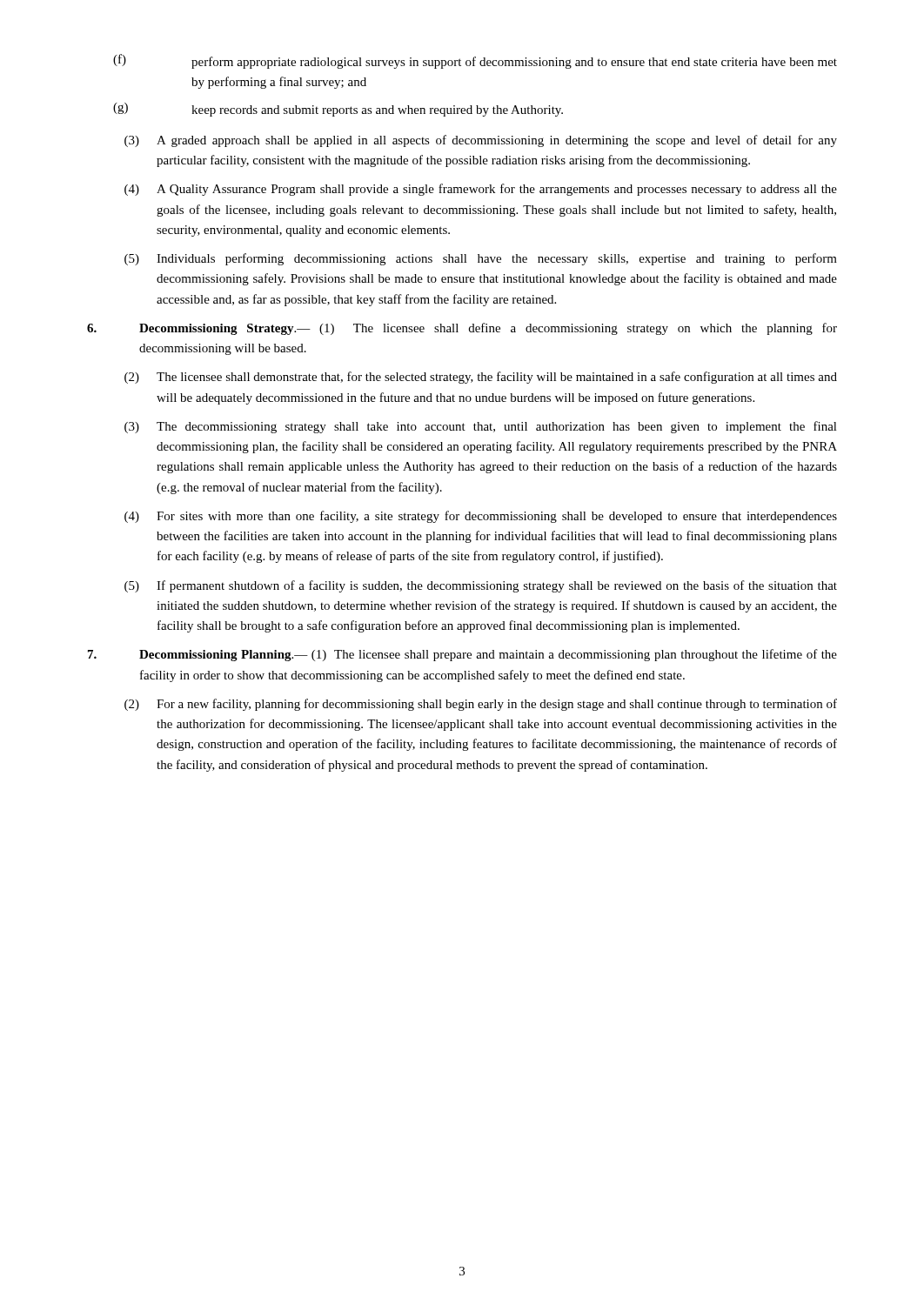Find the text block starting "(2) For a new facility, planning for"
924x1305 pixels.
pyautogui.click(x=462, y=734)
